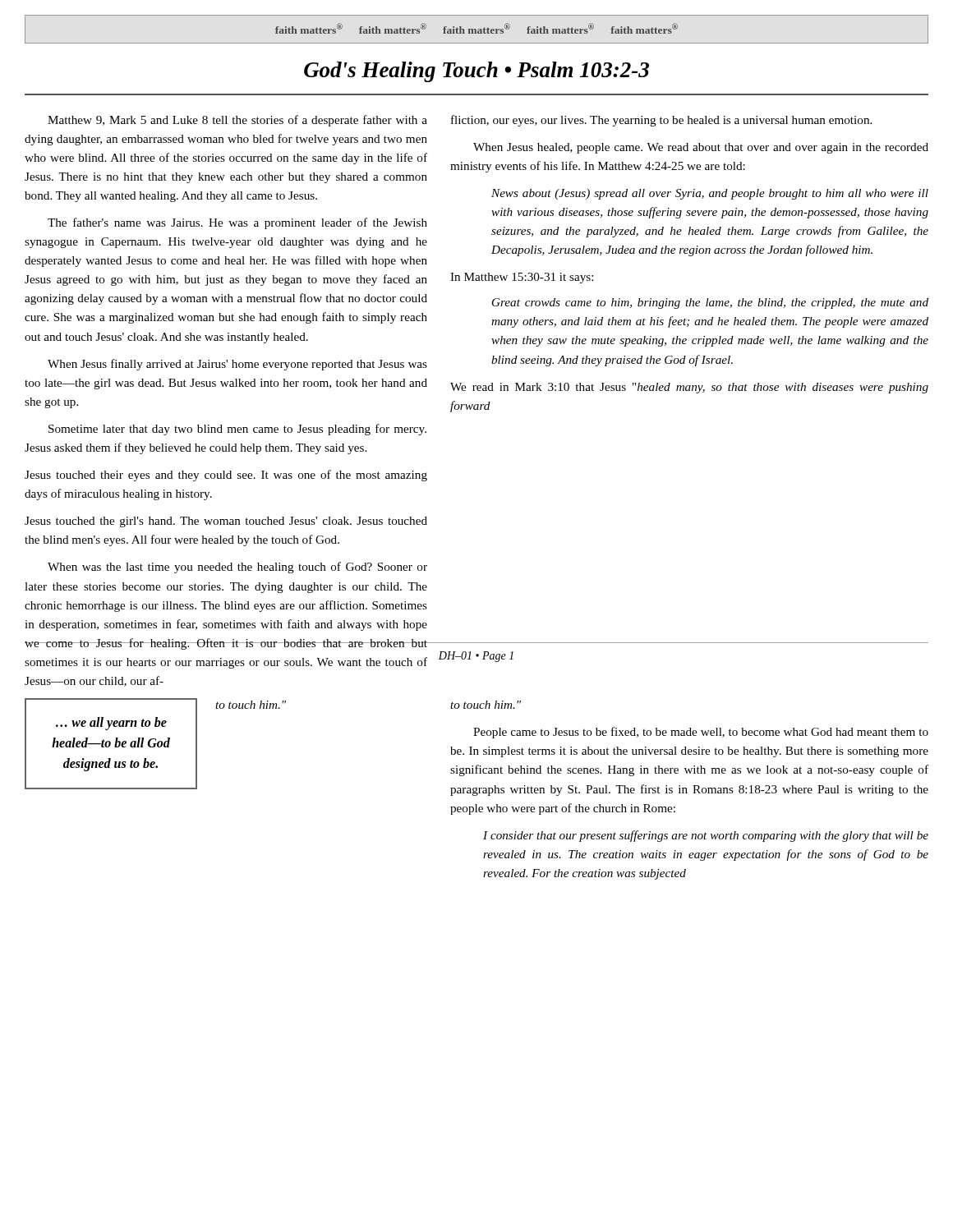The width and height of the screenshot is (953, 1232).
Task: Find the block on this page that starts "When was the last time you needed"
Action: tap(226, 624)
